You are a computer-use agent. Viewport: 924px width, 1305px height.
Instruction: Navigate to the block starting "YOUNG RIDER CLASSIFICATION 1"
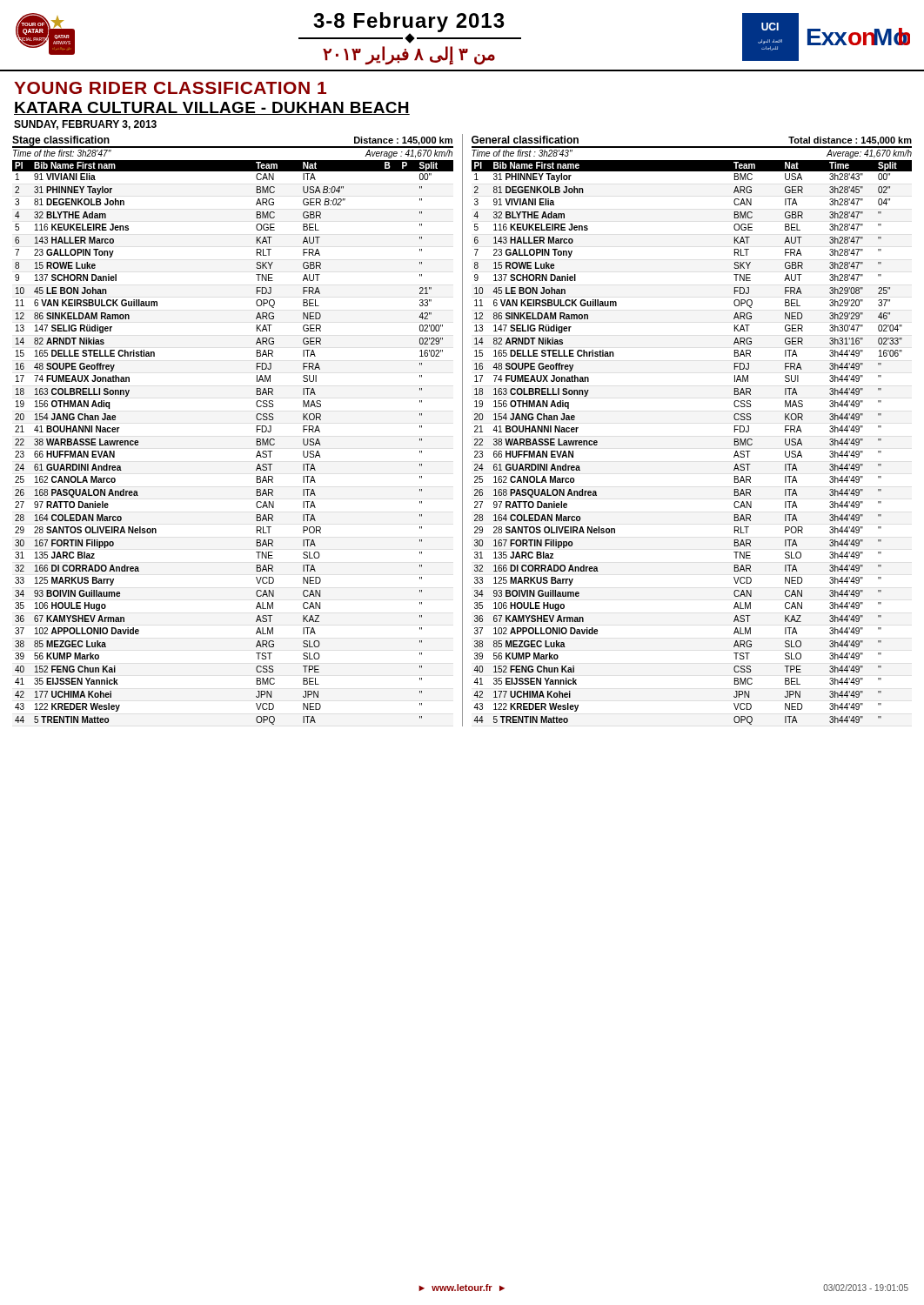coord(170,88)
